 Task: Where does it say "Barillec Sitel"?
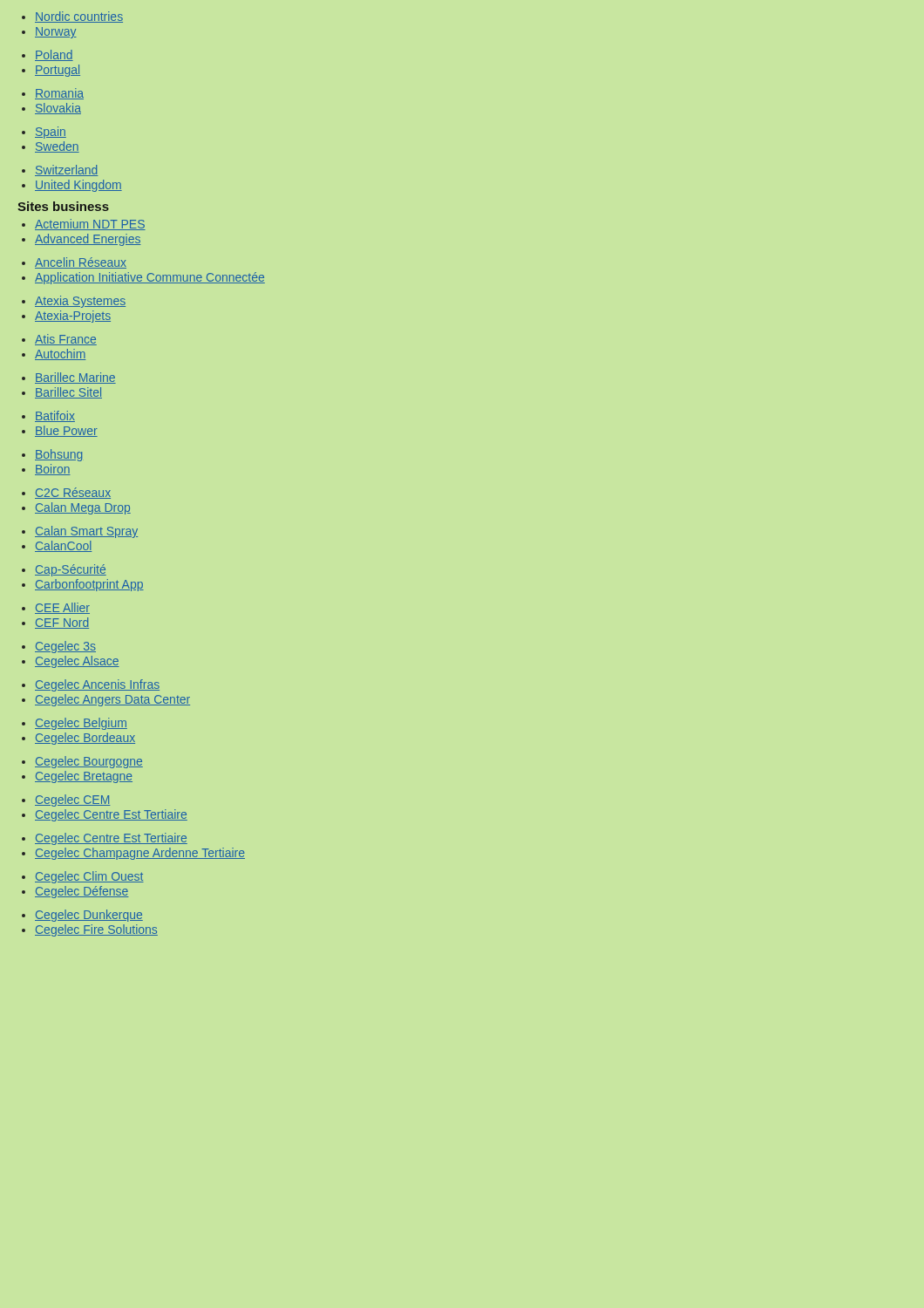click(68, 392)
